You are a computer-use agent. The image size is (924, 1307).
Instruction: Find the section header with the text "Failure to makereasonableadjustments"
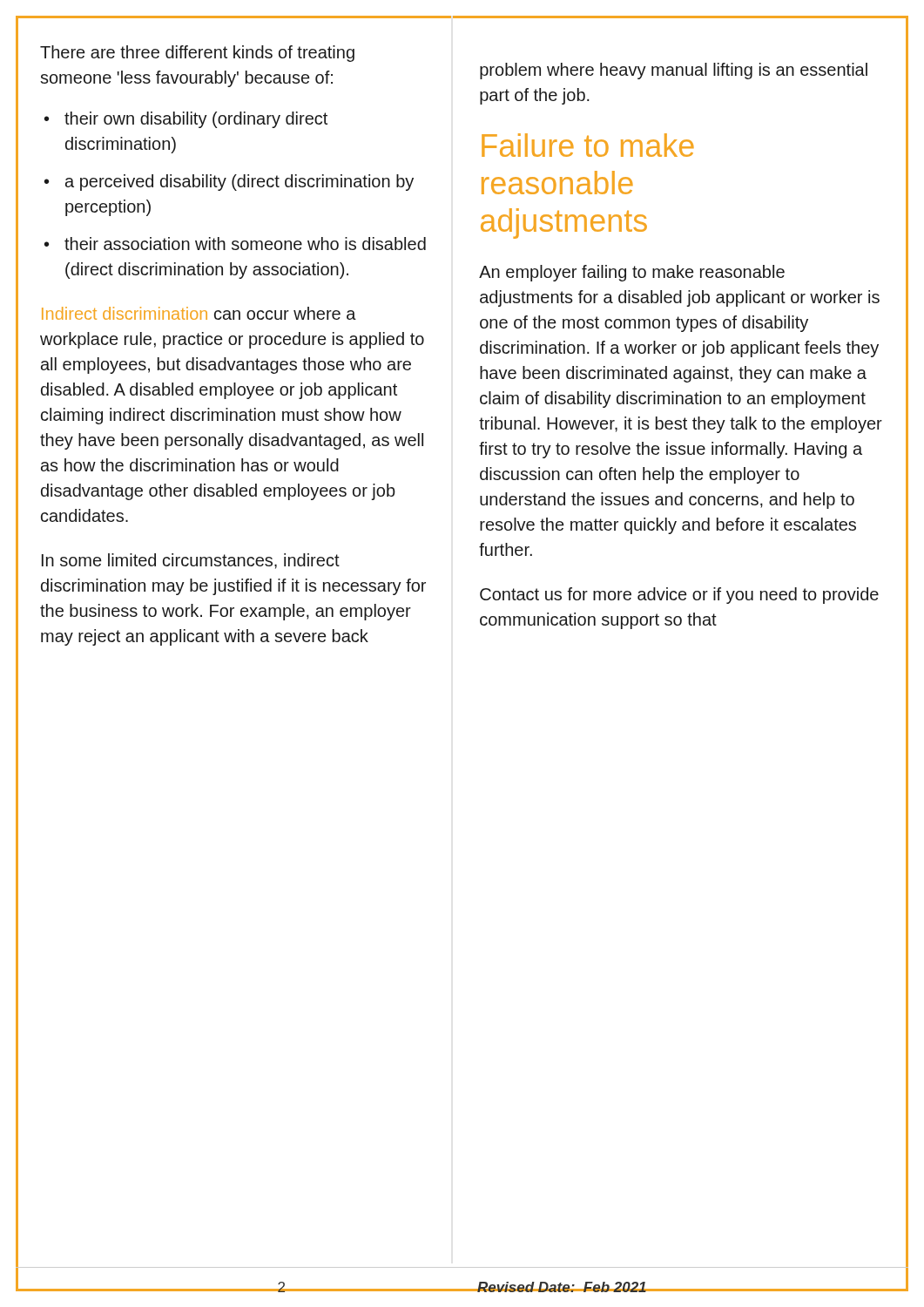pyautogui.click(x=587, y=184)
